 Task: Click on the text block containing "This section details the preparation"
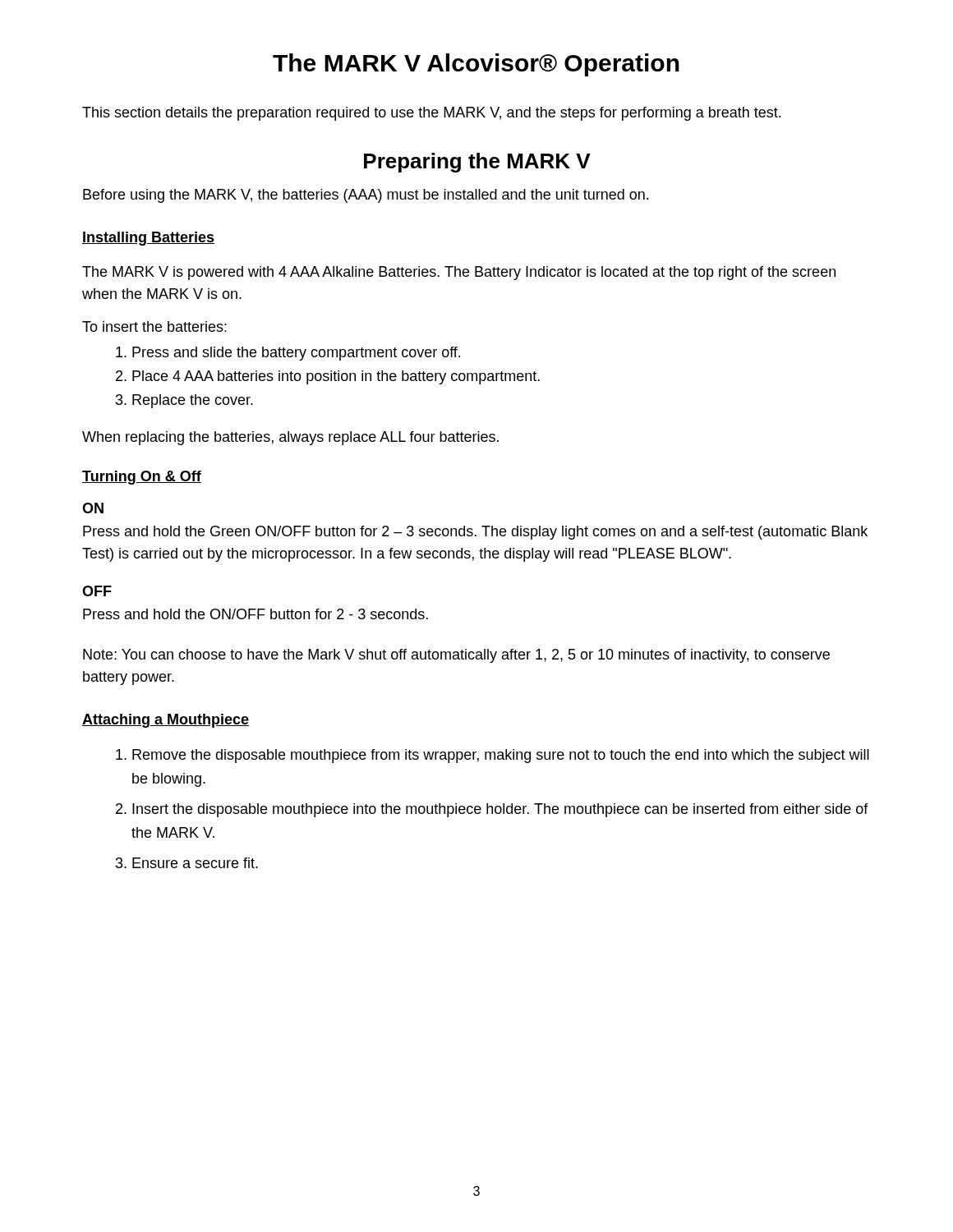click(x=476, y=113)
